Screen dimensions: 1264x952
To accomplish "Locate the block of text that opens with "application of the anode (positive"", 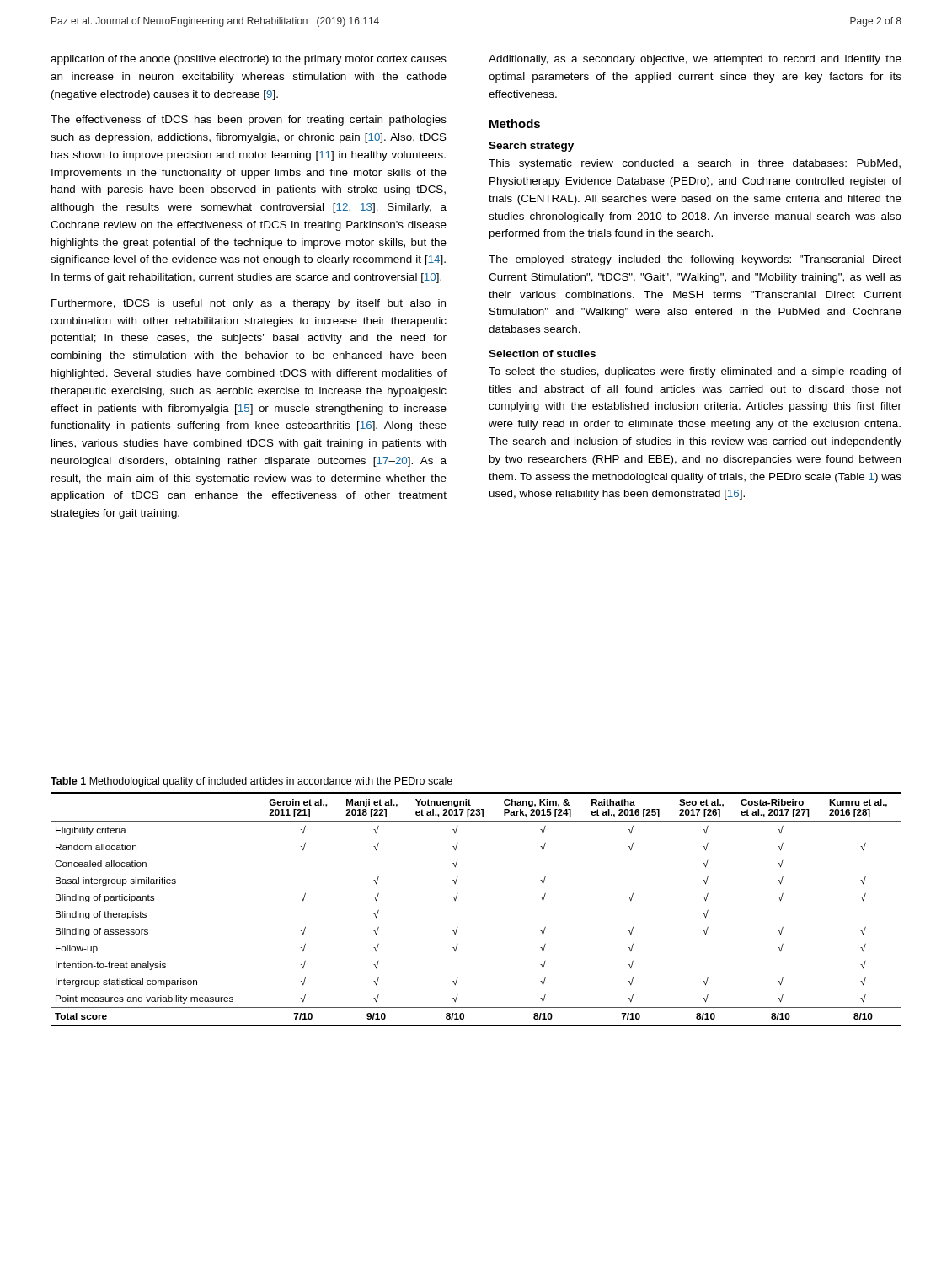I will pyautogui.click(x=249, y=76).
